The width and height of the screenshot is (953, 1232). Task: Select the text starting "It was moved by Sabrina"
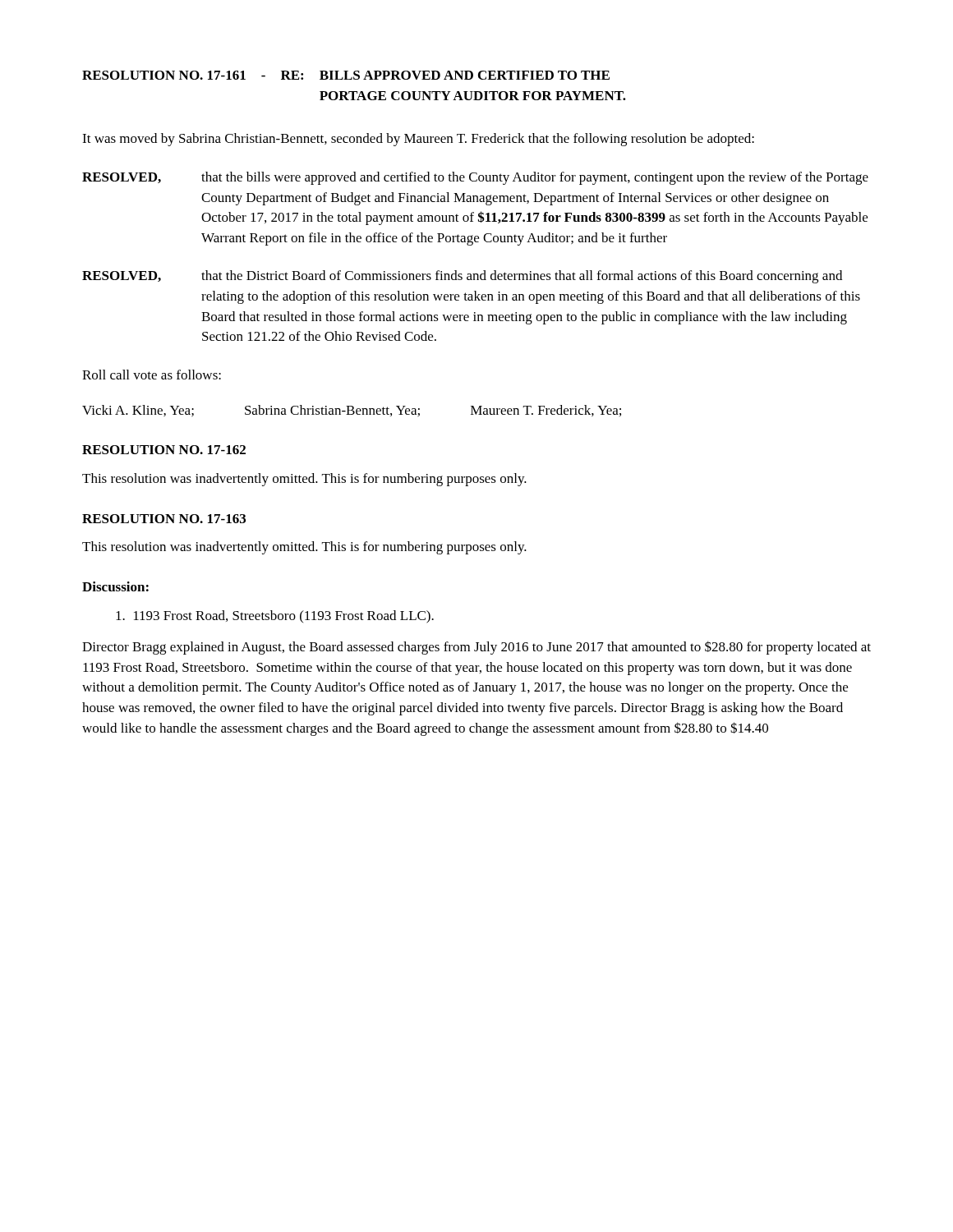pos(419,139)
